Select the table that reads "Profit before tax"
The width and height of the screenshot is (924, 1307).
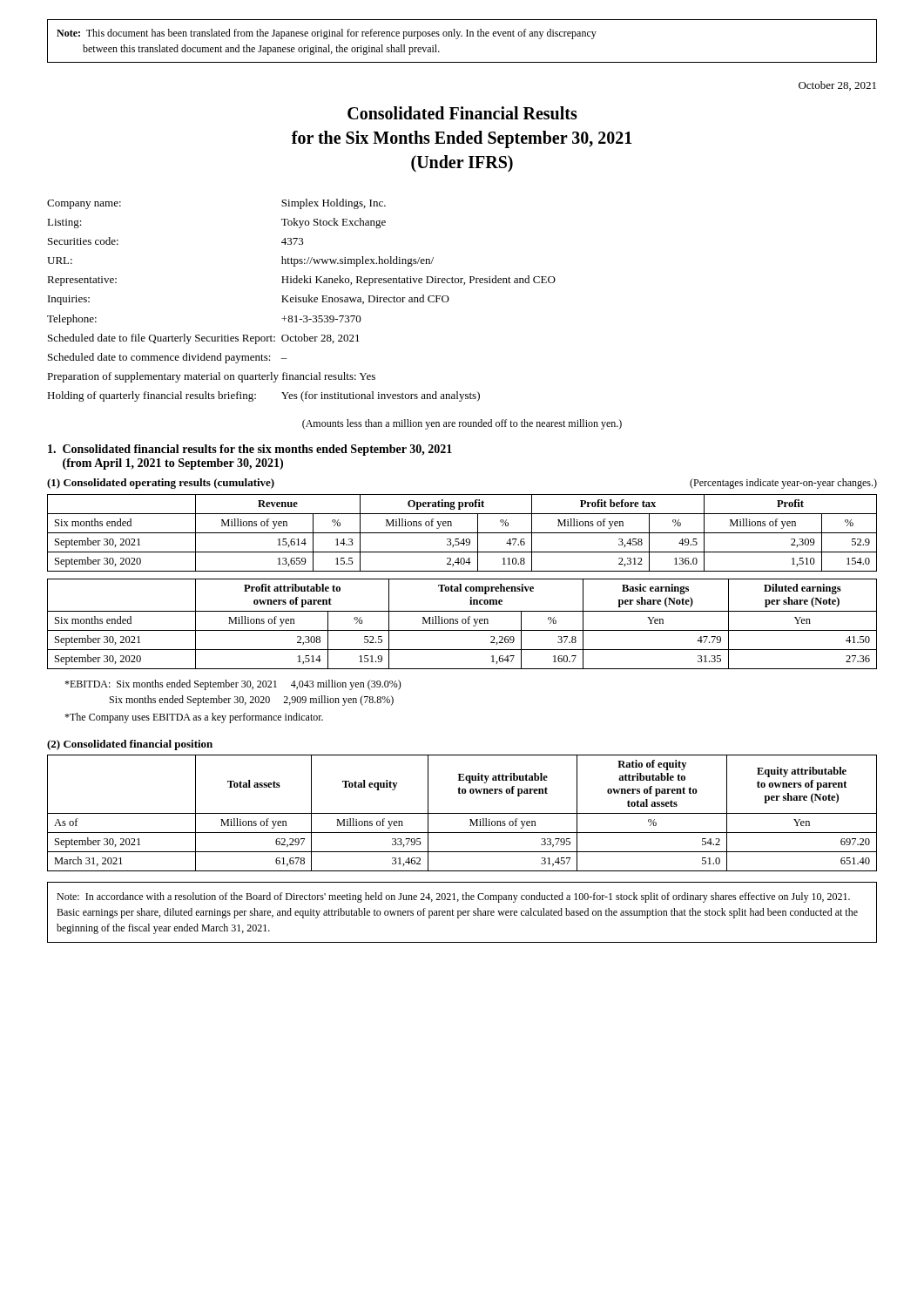(x=462, y=533)
